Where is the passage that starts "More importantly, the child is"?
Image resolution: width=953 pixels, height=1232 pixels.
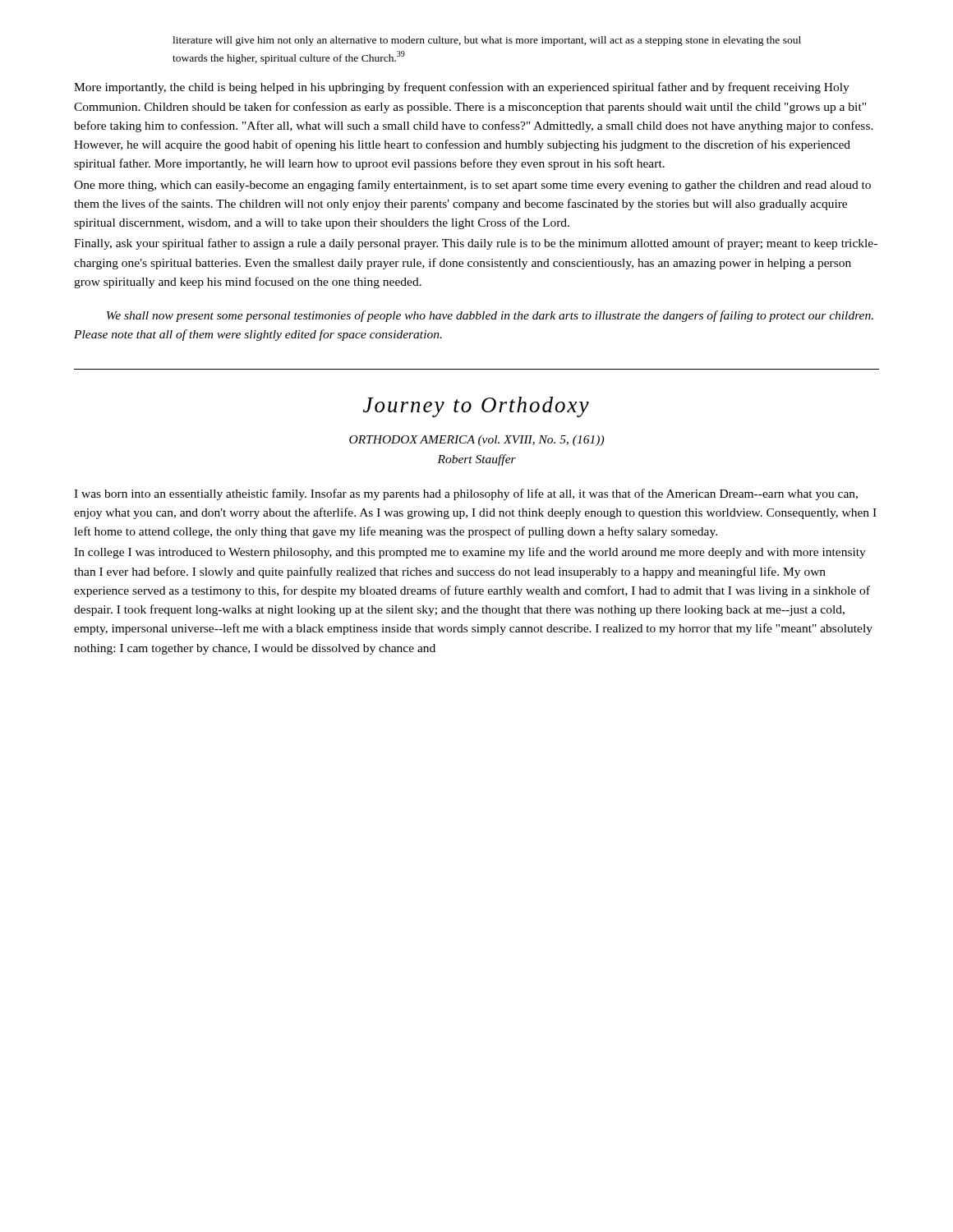(476, 125)
